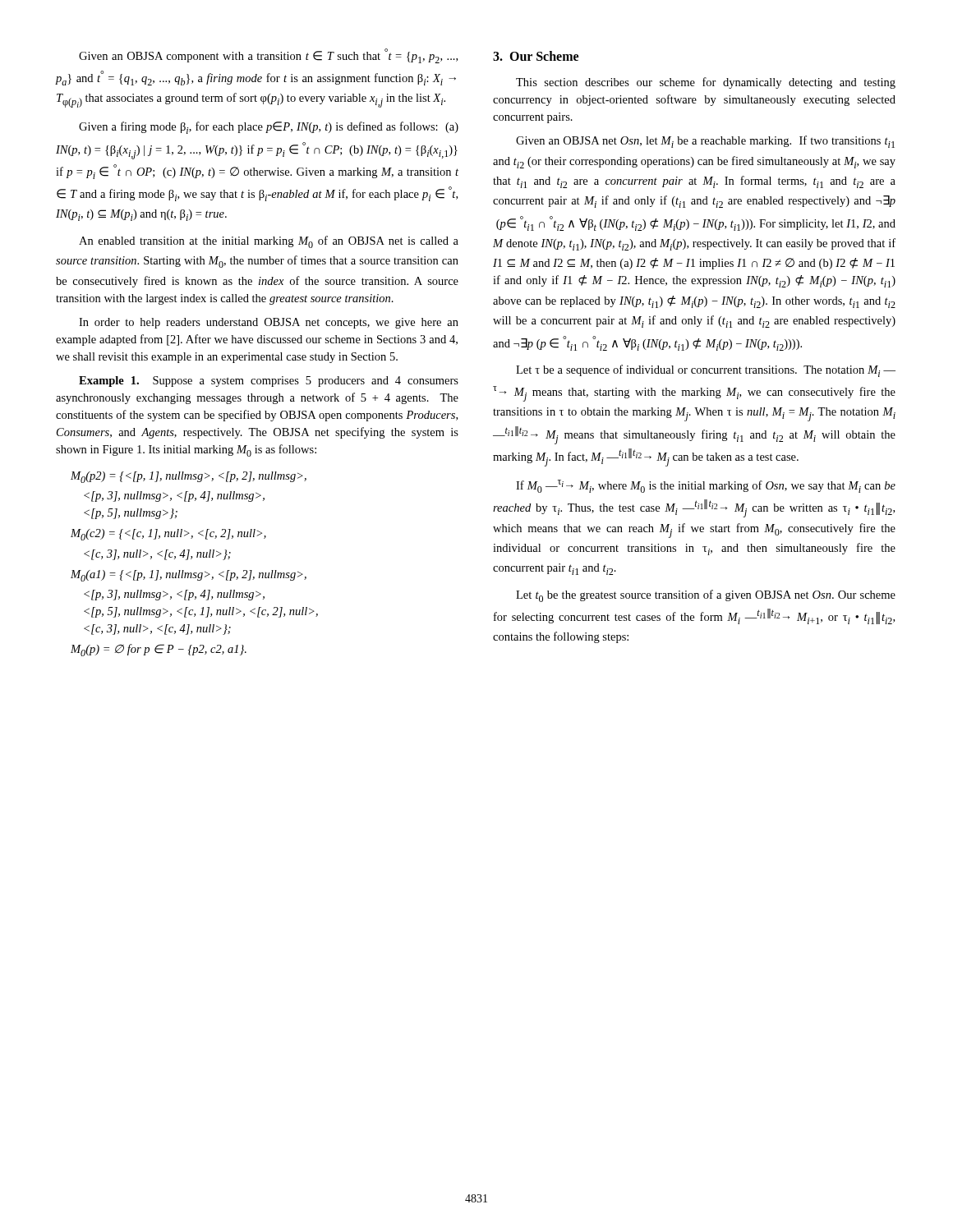Image resolution: width=953 pixels, height=1232 pixels.
Task: Find the list item that says "M0(p2) = { , ,"
Action: pyautogui.click(x=265, y=495)
